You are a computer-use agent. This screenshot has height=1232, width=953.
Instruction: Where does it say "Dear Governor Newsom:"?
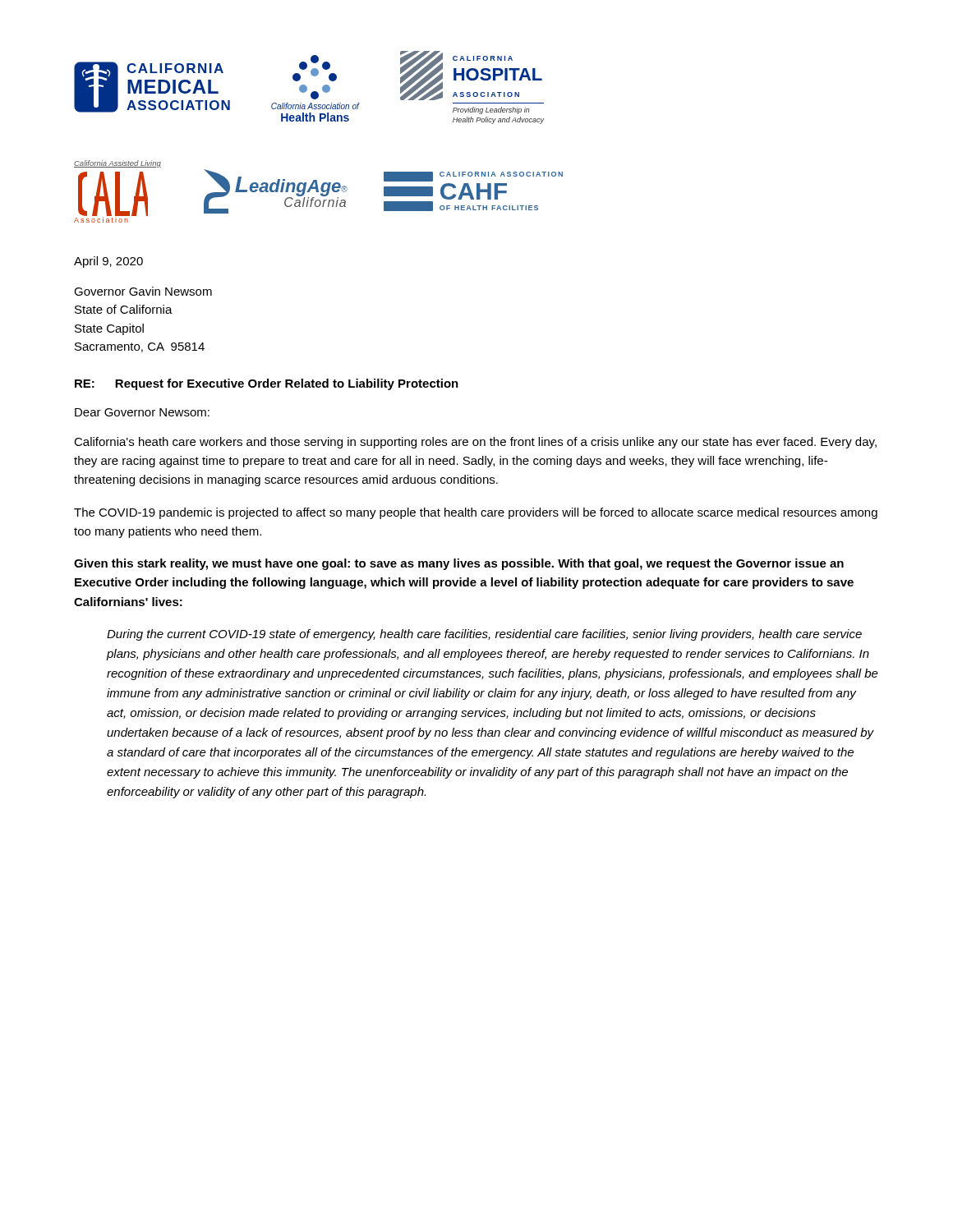click(x=142, y=412)
